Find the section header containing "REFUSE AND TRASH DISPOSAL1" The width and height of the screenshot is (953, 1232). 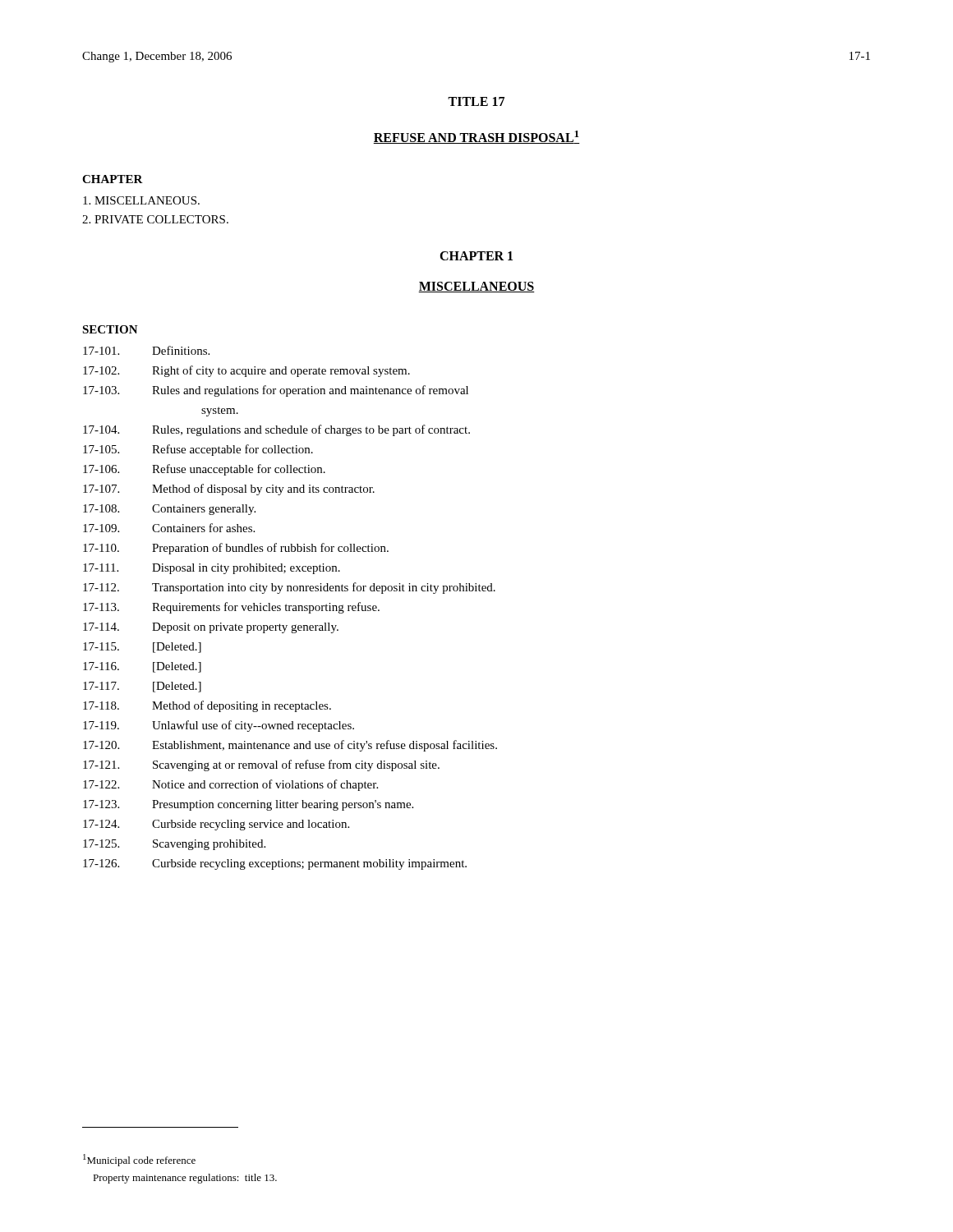(476, 136)
